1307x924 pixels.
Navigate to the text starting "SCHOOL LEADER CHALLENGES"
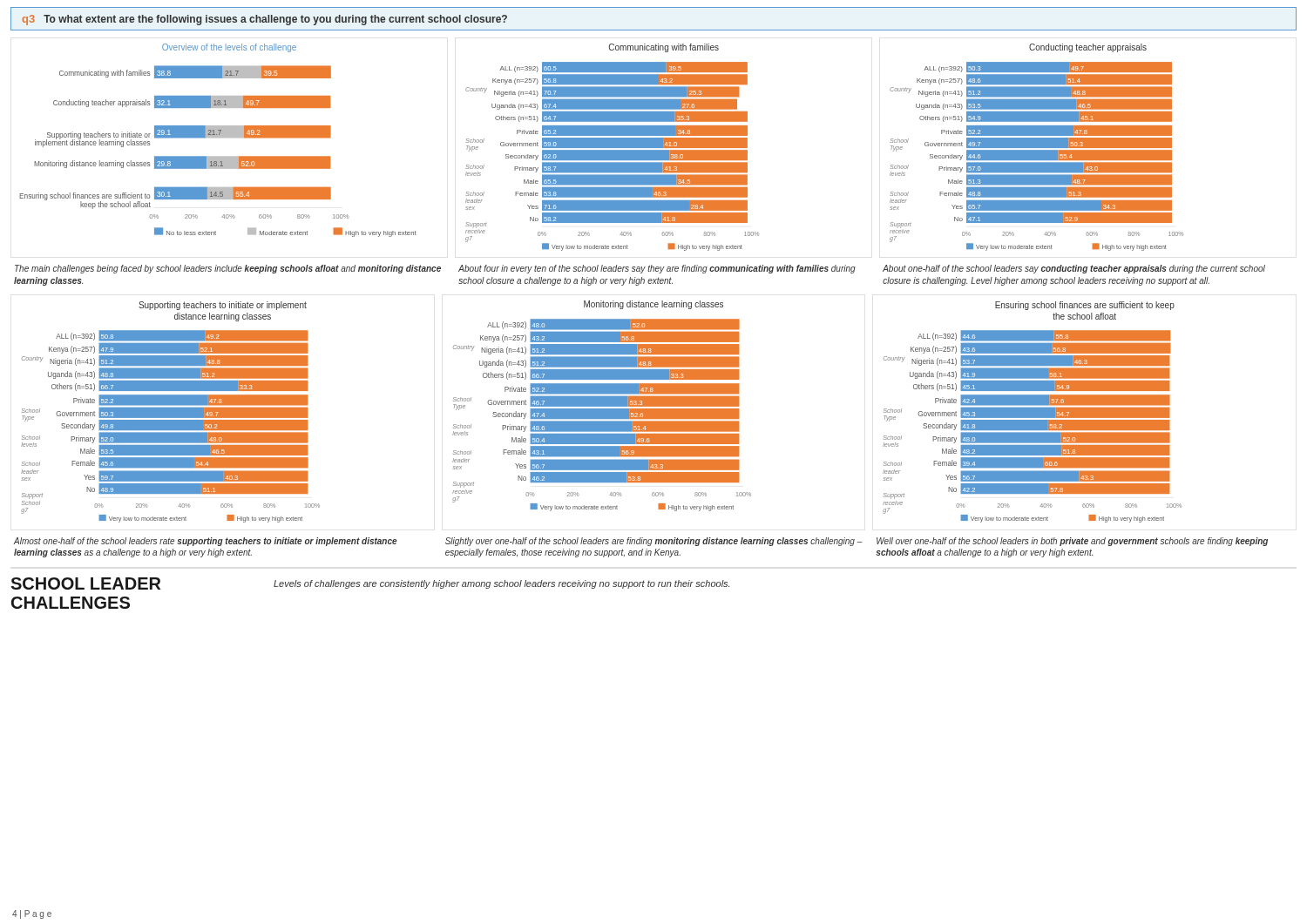[x=86, y=593]
